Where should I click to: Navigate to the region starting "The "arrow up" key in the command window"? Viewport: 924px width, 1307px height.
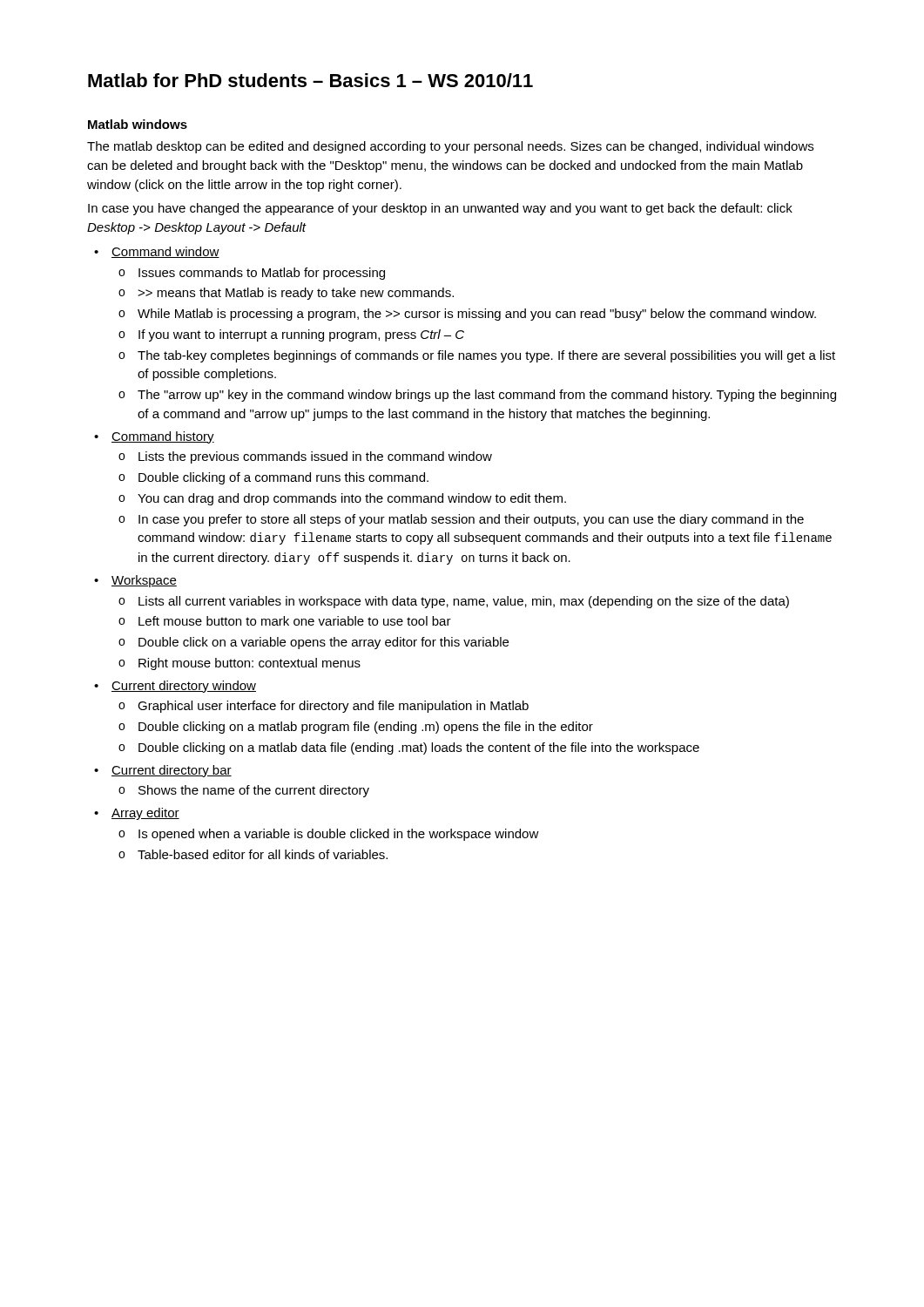pyautogui.click(x=487, y=404)
